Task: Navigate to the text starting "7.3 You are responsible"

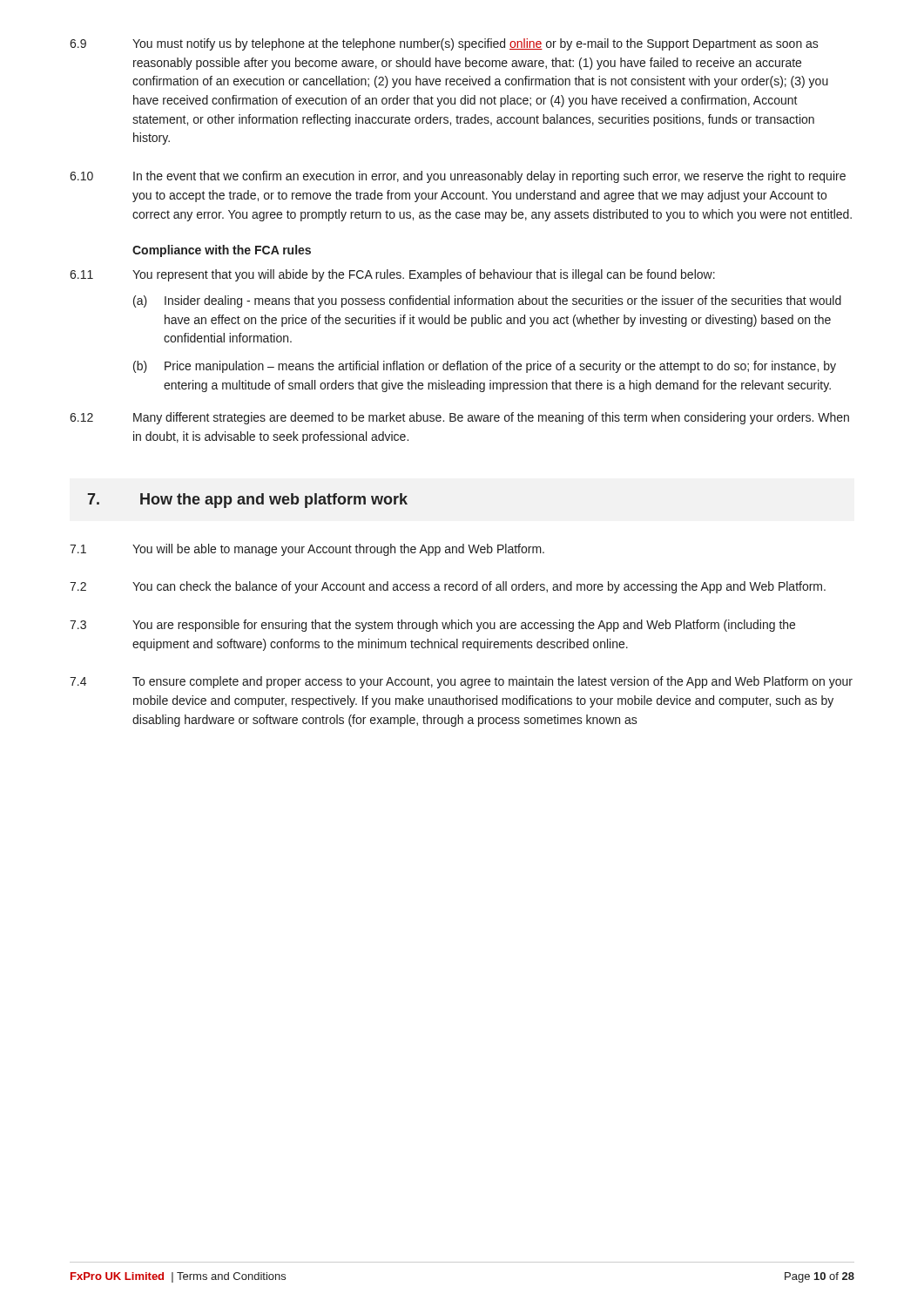Action: click(462, 635)
